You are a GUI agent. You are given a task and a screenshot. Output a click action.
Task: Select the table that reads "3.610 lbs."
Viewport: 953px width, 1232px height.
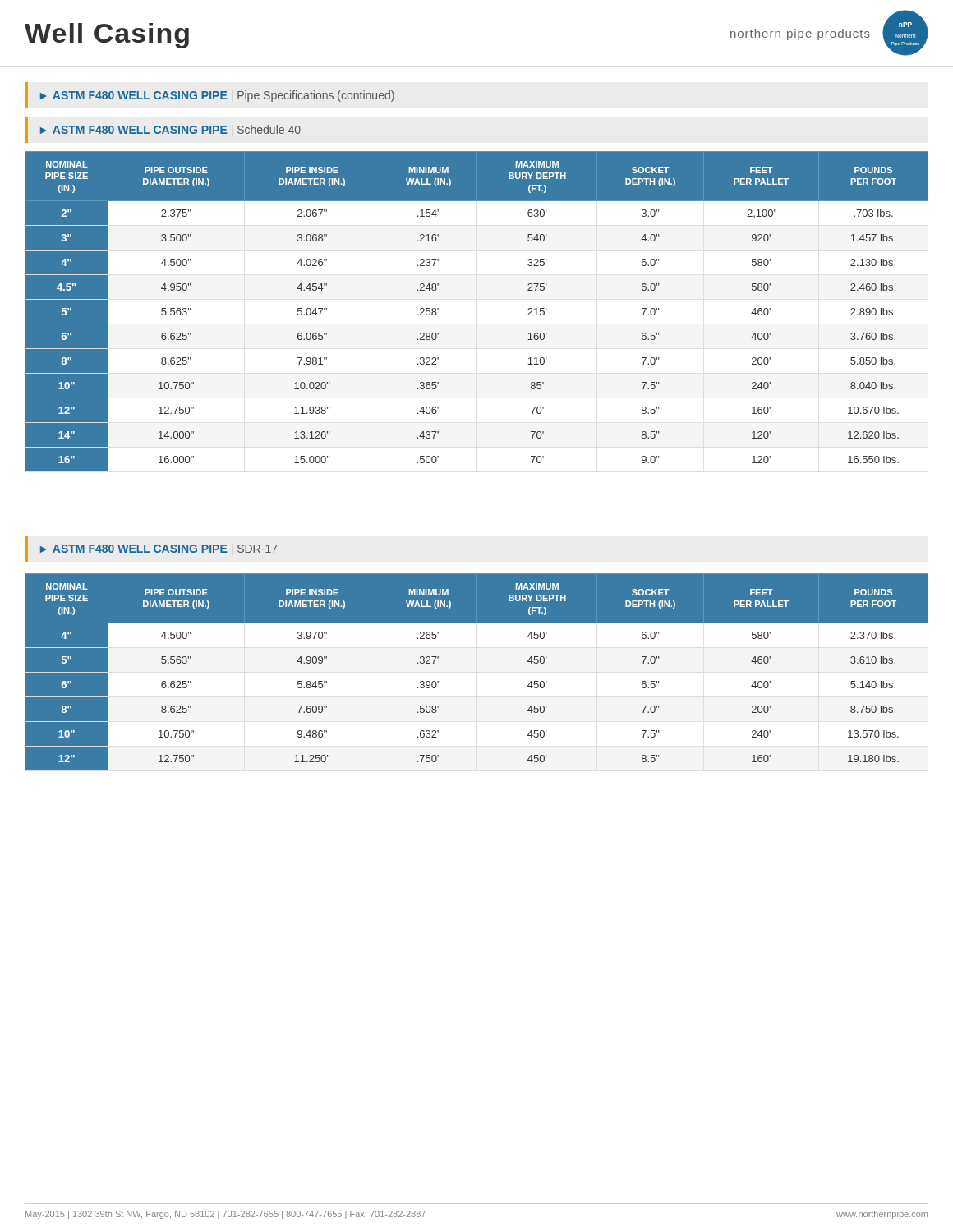pyautogui.click(x=476, y=672)
